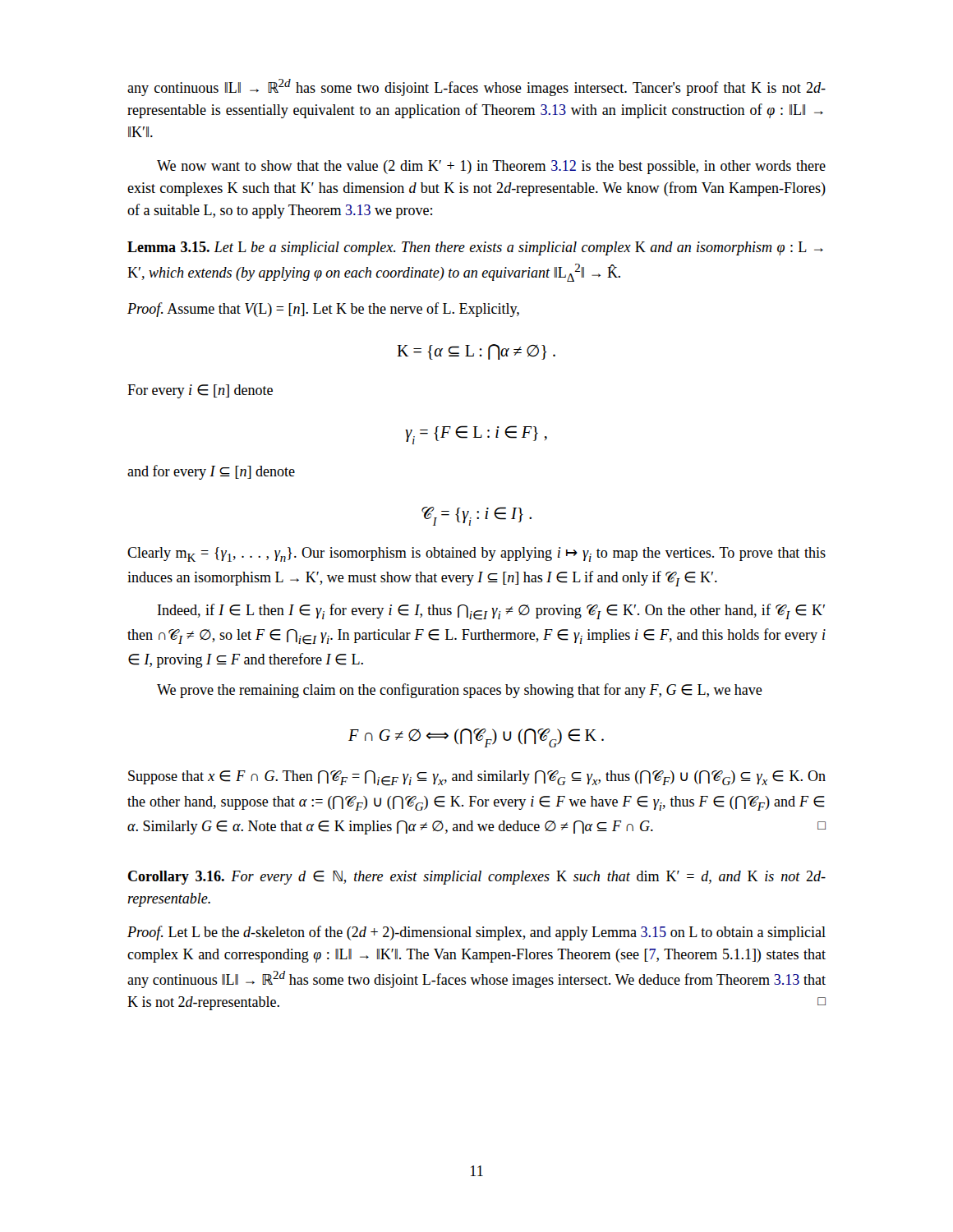Screen dimensions: 1232x953
Task: Find the passage starting "Proof. Assume that"
Action: pos(476,309)
